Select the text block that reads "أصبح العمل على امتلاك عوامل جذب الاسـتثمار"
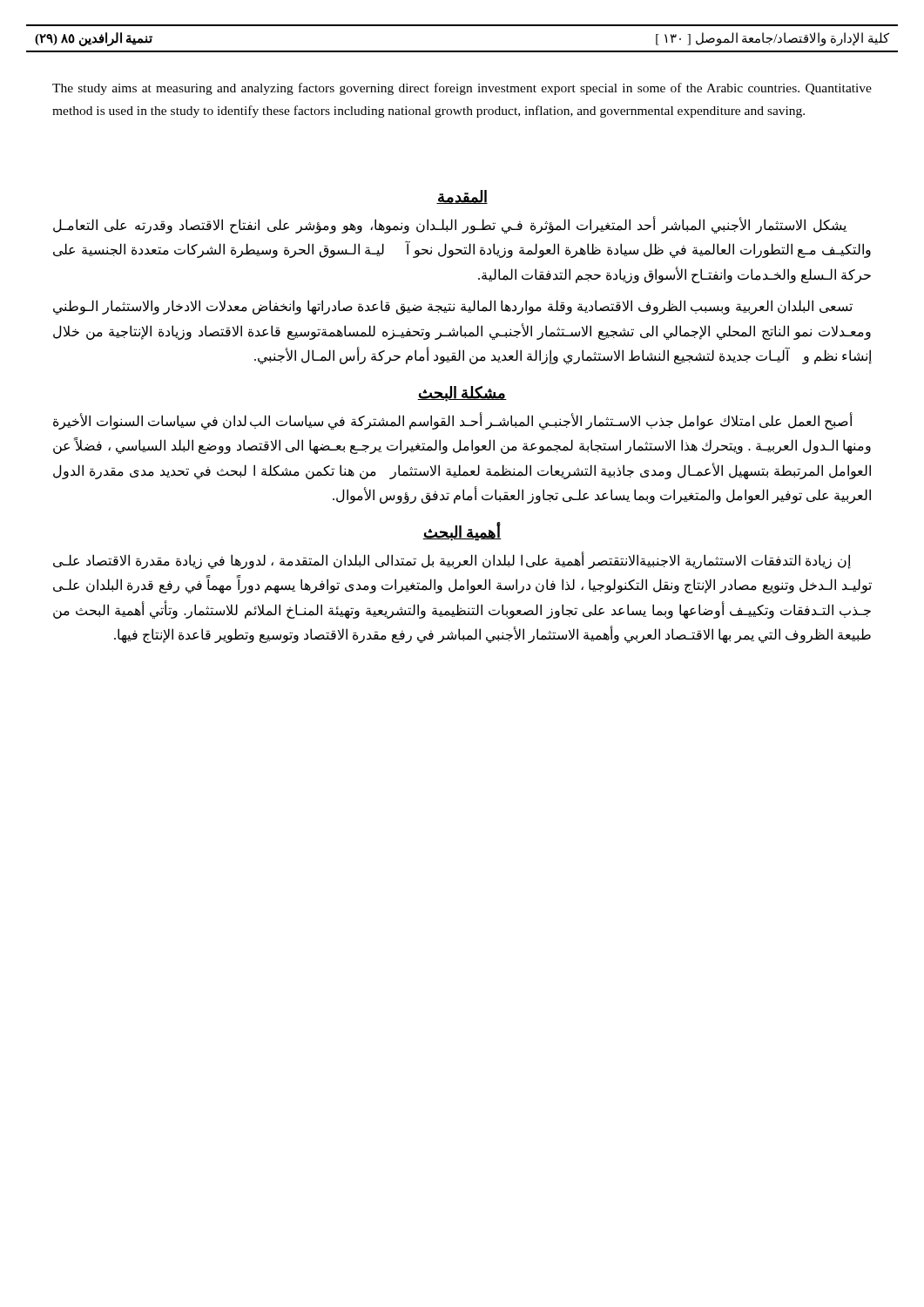Viewport: 924px width, 1307px height. [462, 458]
